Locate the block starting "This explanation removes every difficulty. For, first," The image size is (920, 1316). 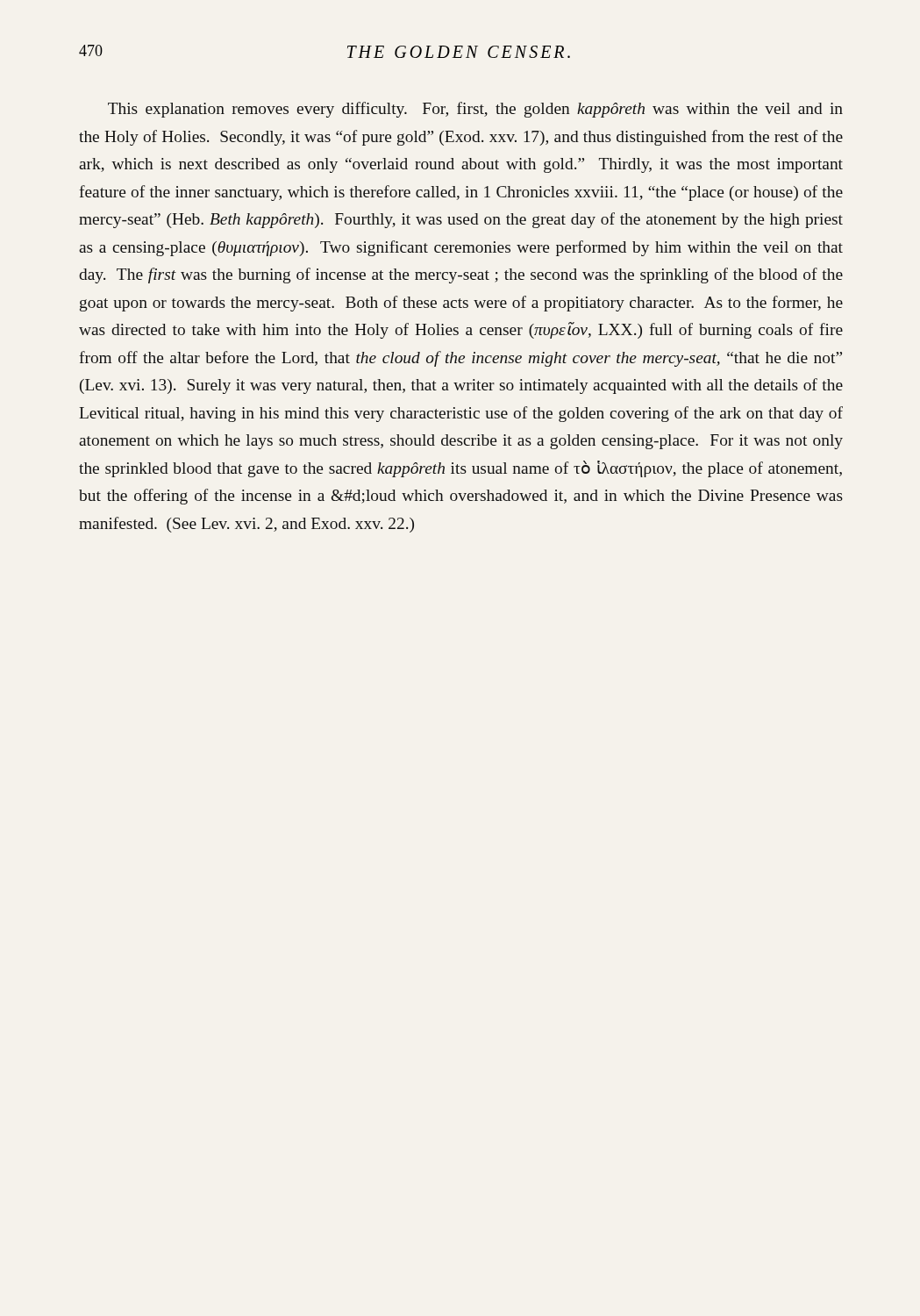coord(461,316)
